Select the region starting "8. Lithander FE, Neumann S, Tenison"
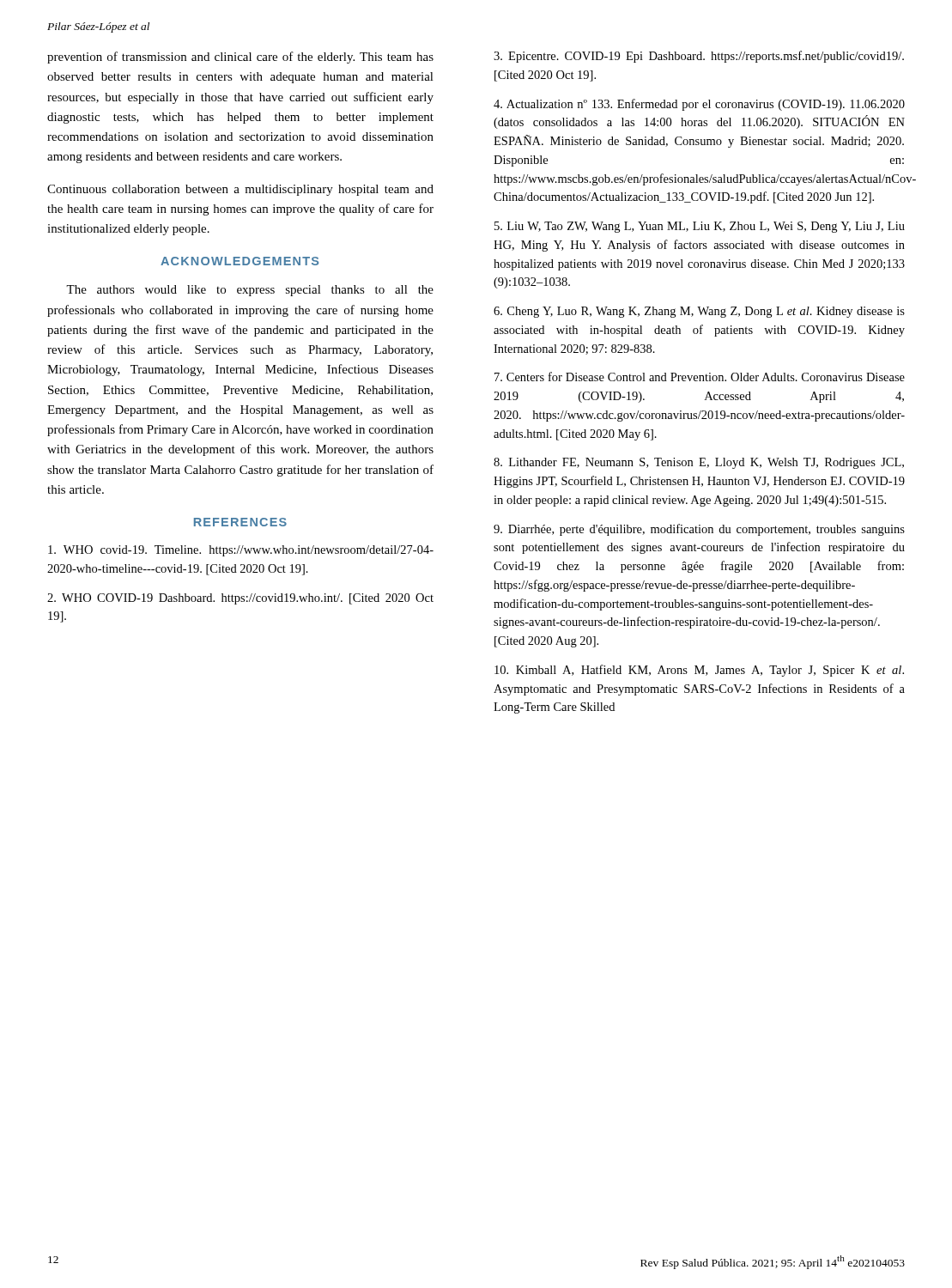 point(699,481)
